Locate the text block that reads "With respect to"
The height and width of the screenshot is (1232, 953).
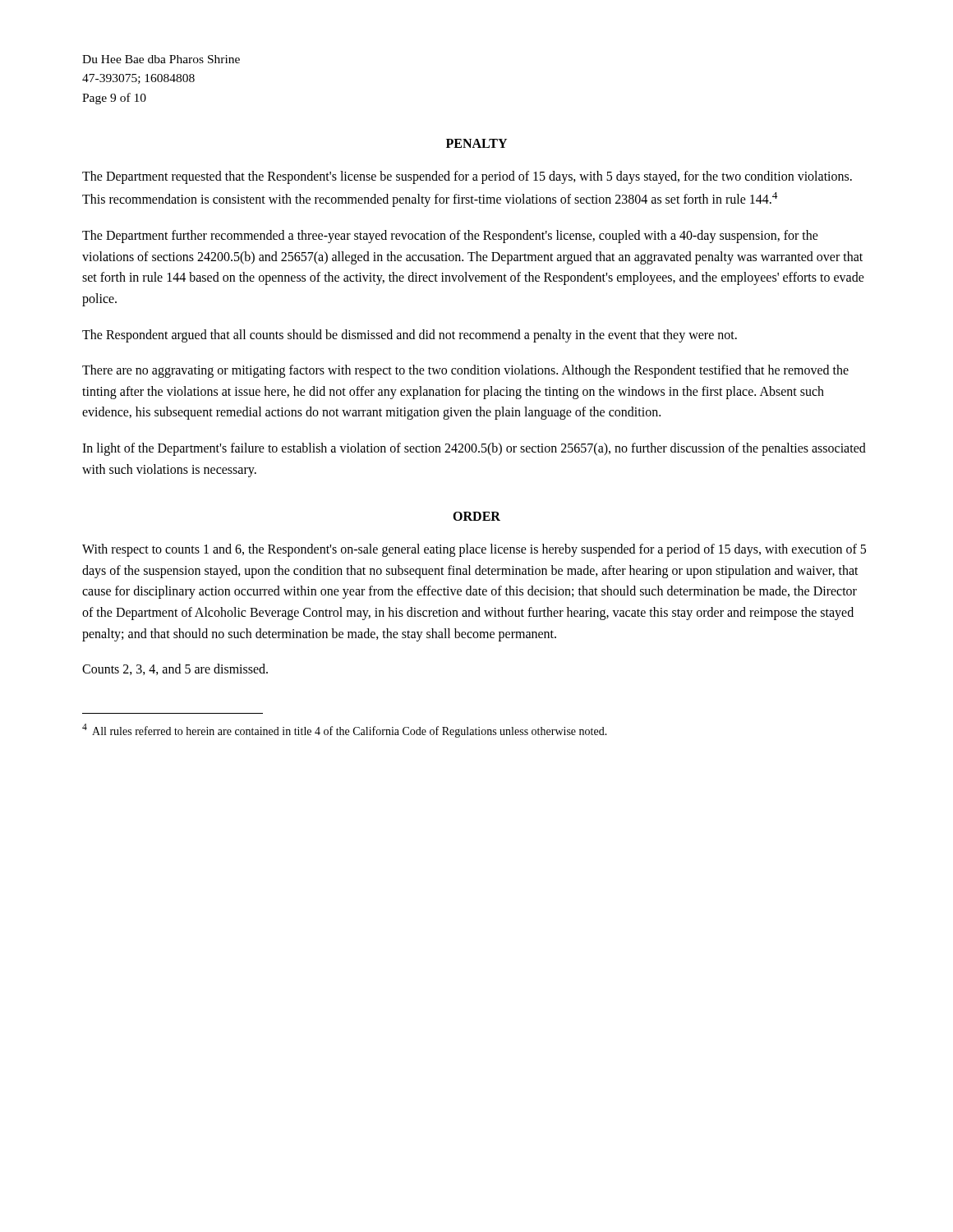pos(474,591)
